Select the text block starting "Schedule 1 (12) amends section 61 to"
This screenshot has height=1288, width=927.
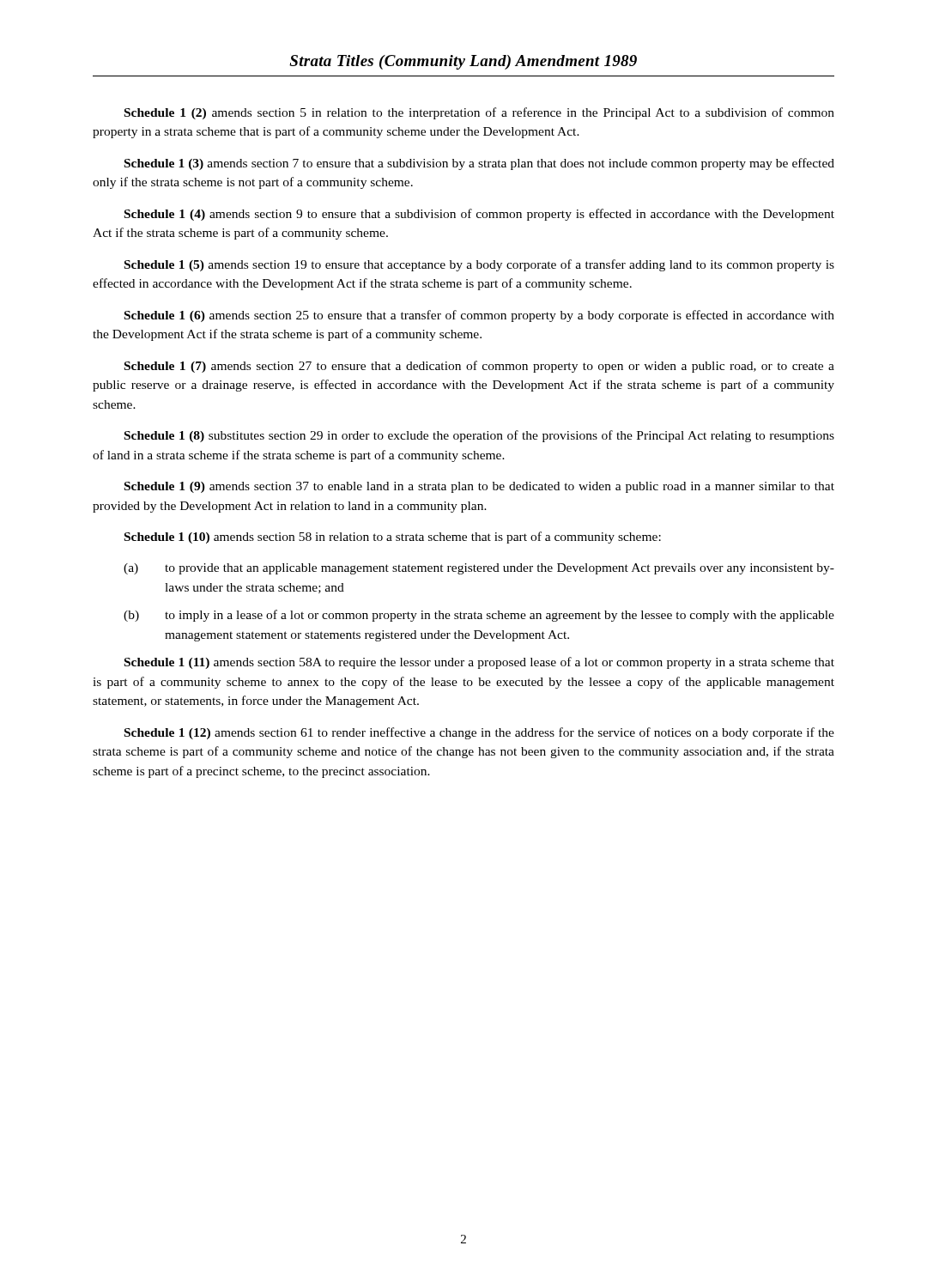pos(464,751)
